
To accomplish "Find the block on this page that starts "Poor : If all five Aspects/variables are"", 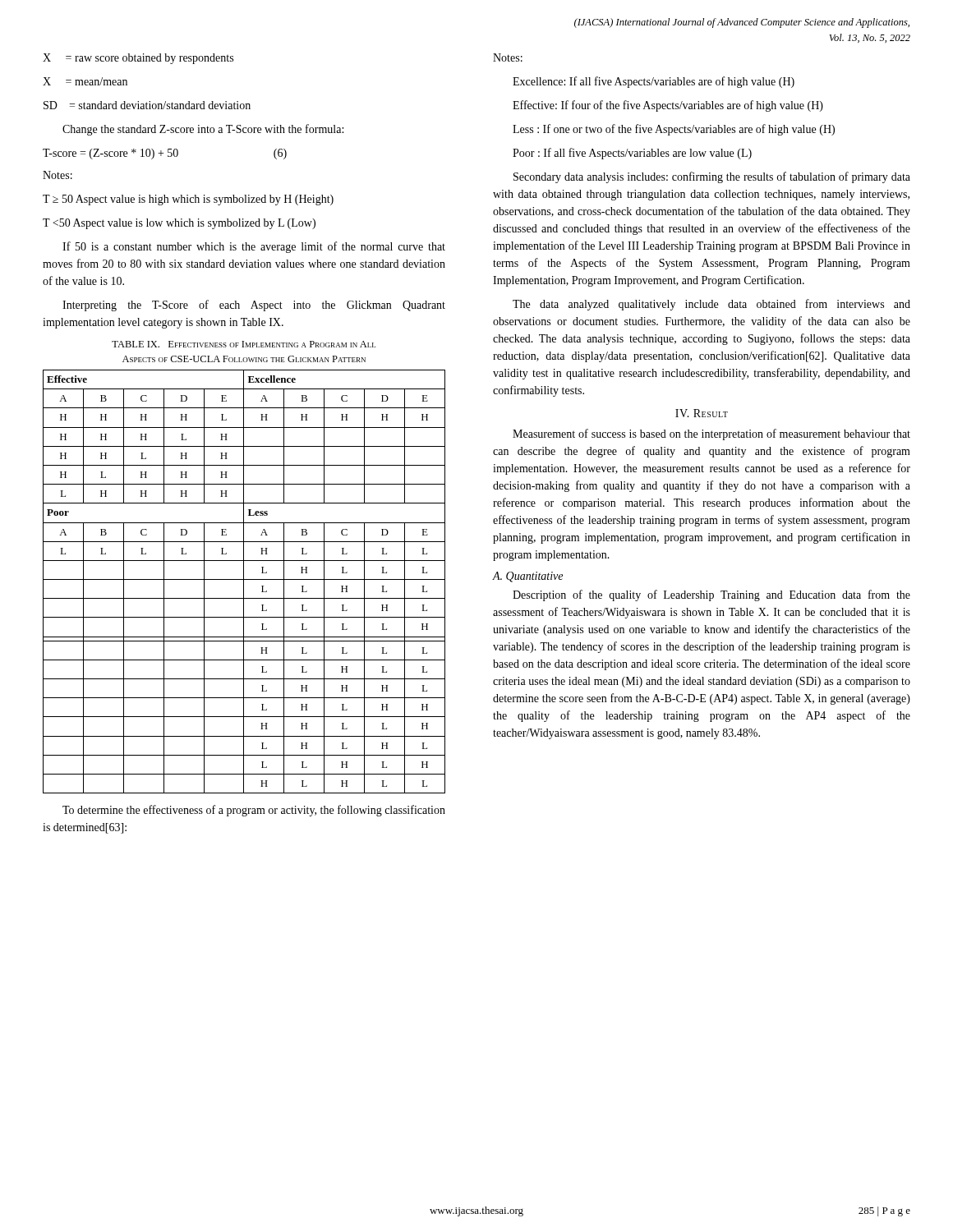I will (x=632, y=153).
